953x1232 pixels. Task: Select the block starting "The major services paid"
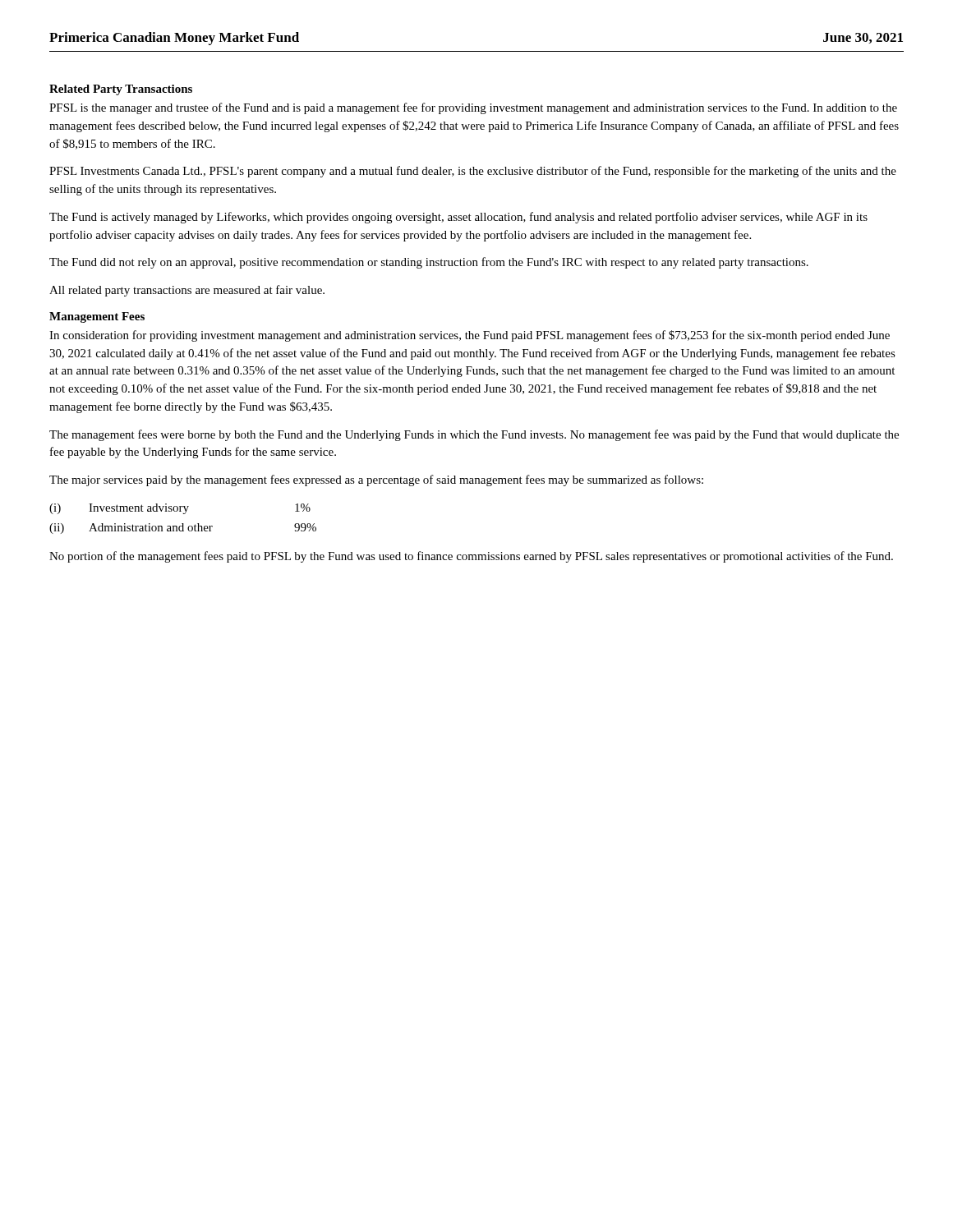pyautogui.click(x=377, y=480)
